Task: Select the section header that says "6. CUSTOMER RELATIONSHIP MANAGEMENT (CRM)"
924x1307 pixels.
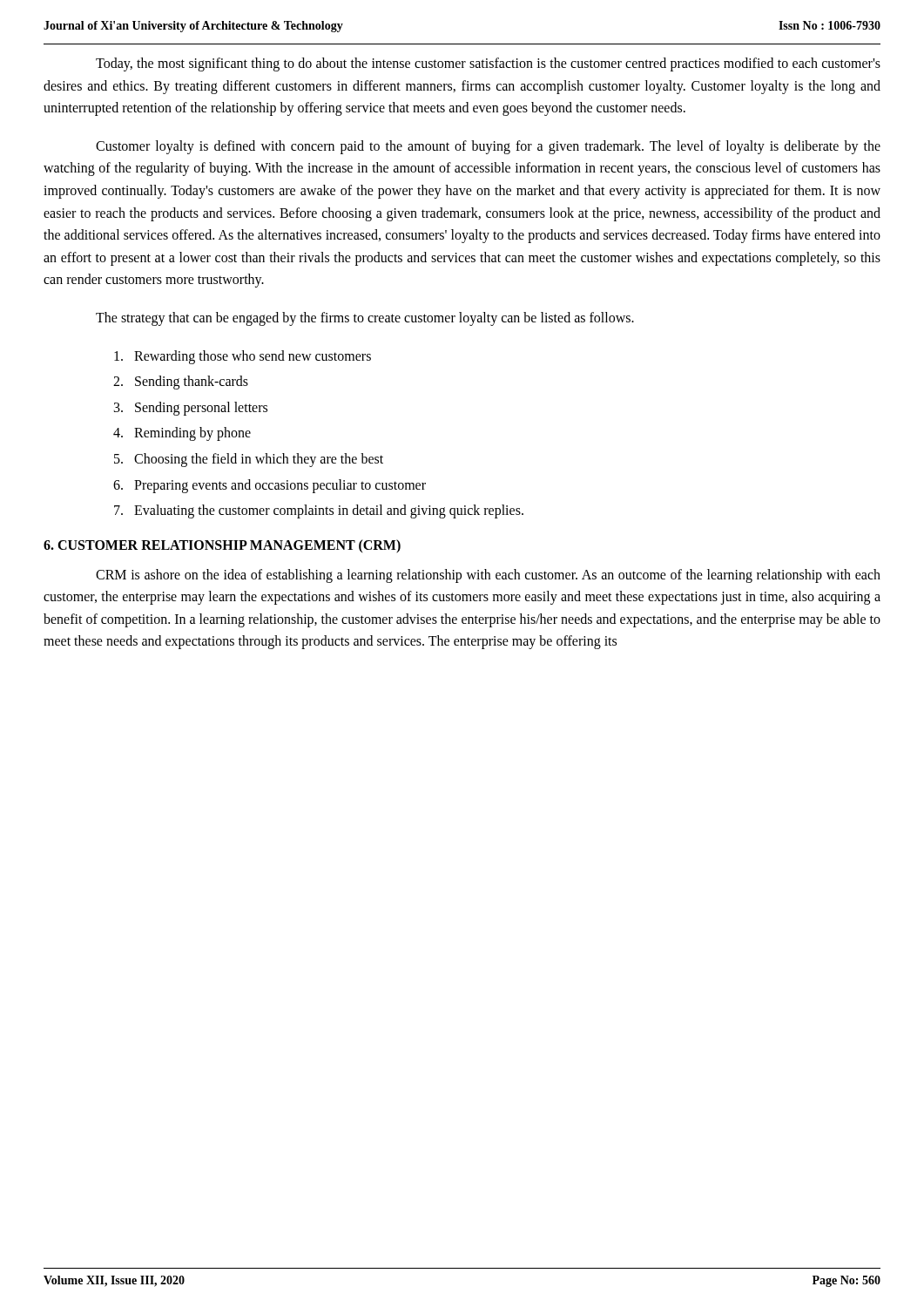Action: pyautogui.click(x=222, y=545)
